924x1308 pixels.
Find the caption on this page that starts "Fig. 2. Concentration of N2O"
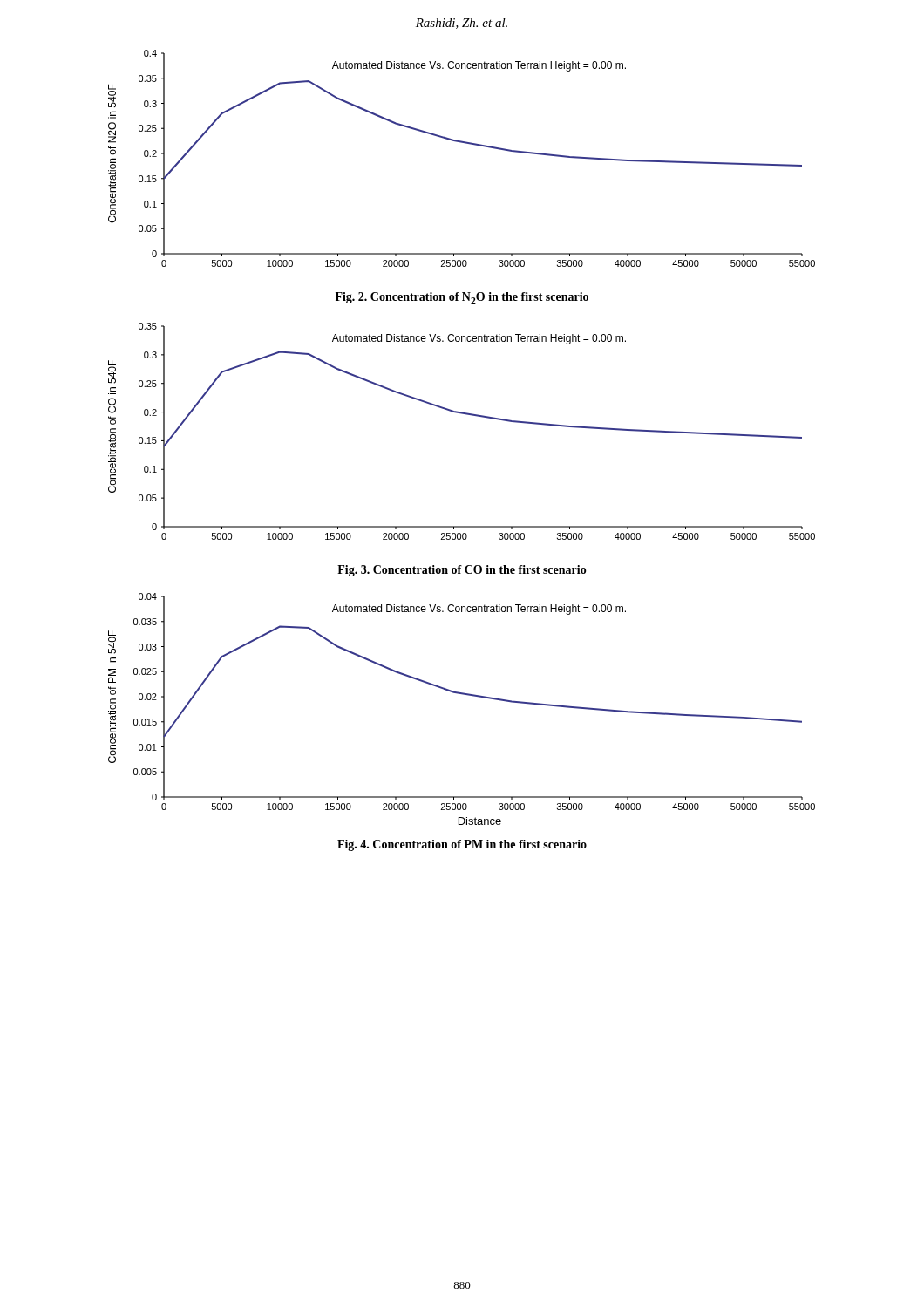pos(462,299)
